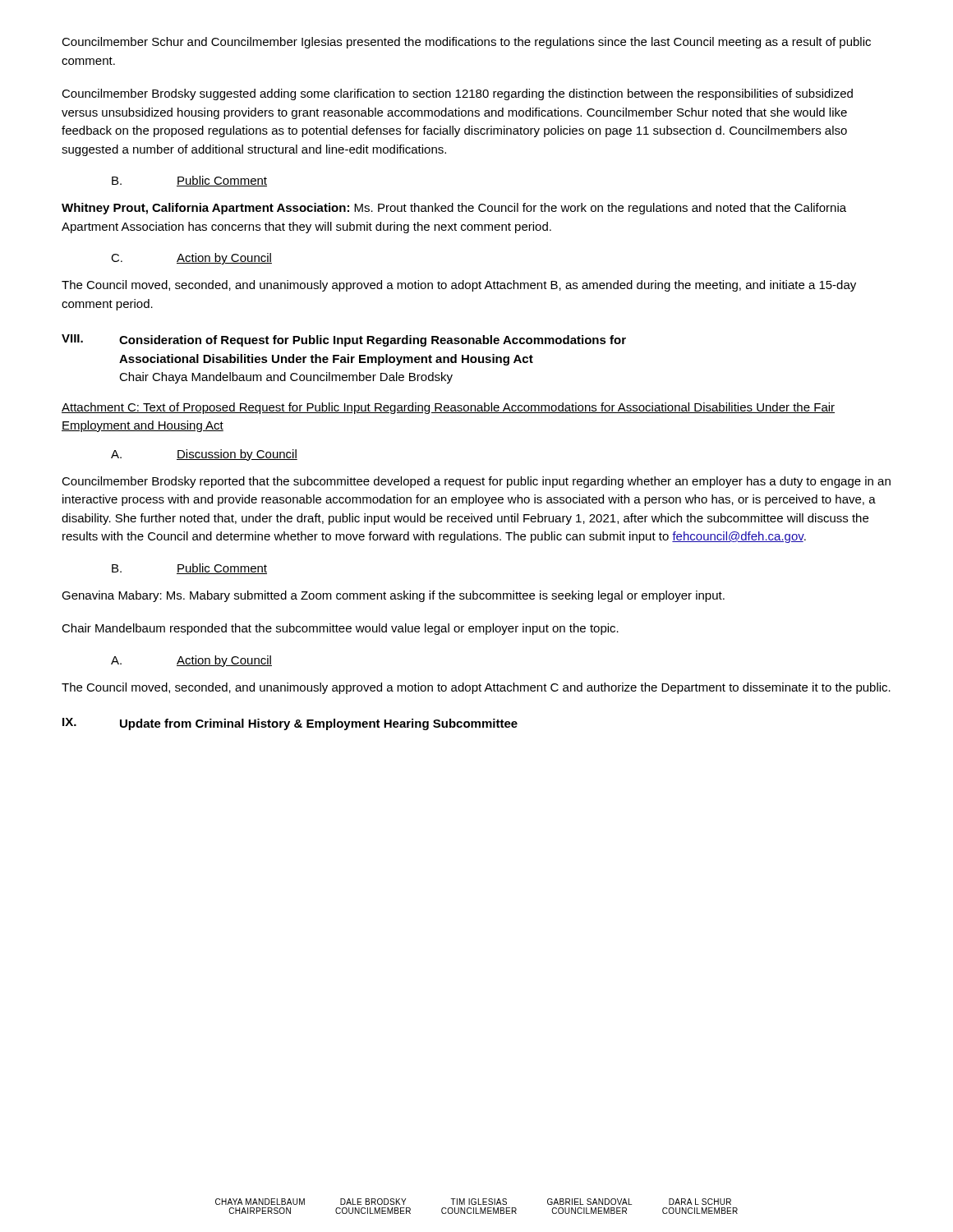Point to the region starting "Genavina Mabary: Ms. Mabary submitted a Zoom"
Screen dimensions: 1232x953
click(x=393, y=595)
